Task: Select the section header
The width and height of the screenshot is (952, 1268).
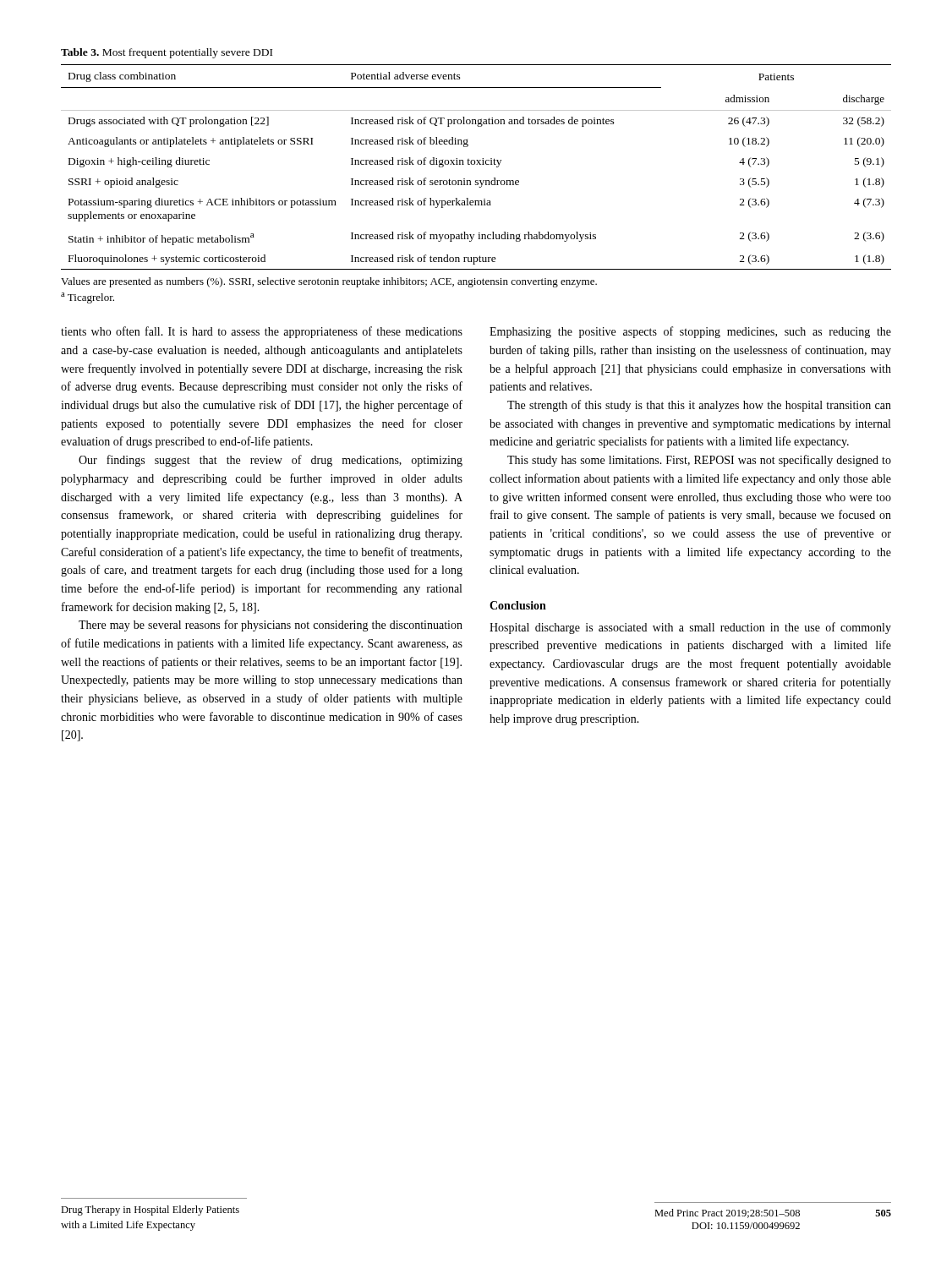Action: 518,606
